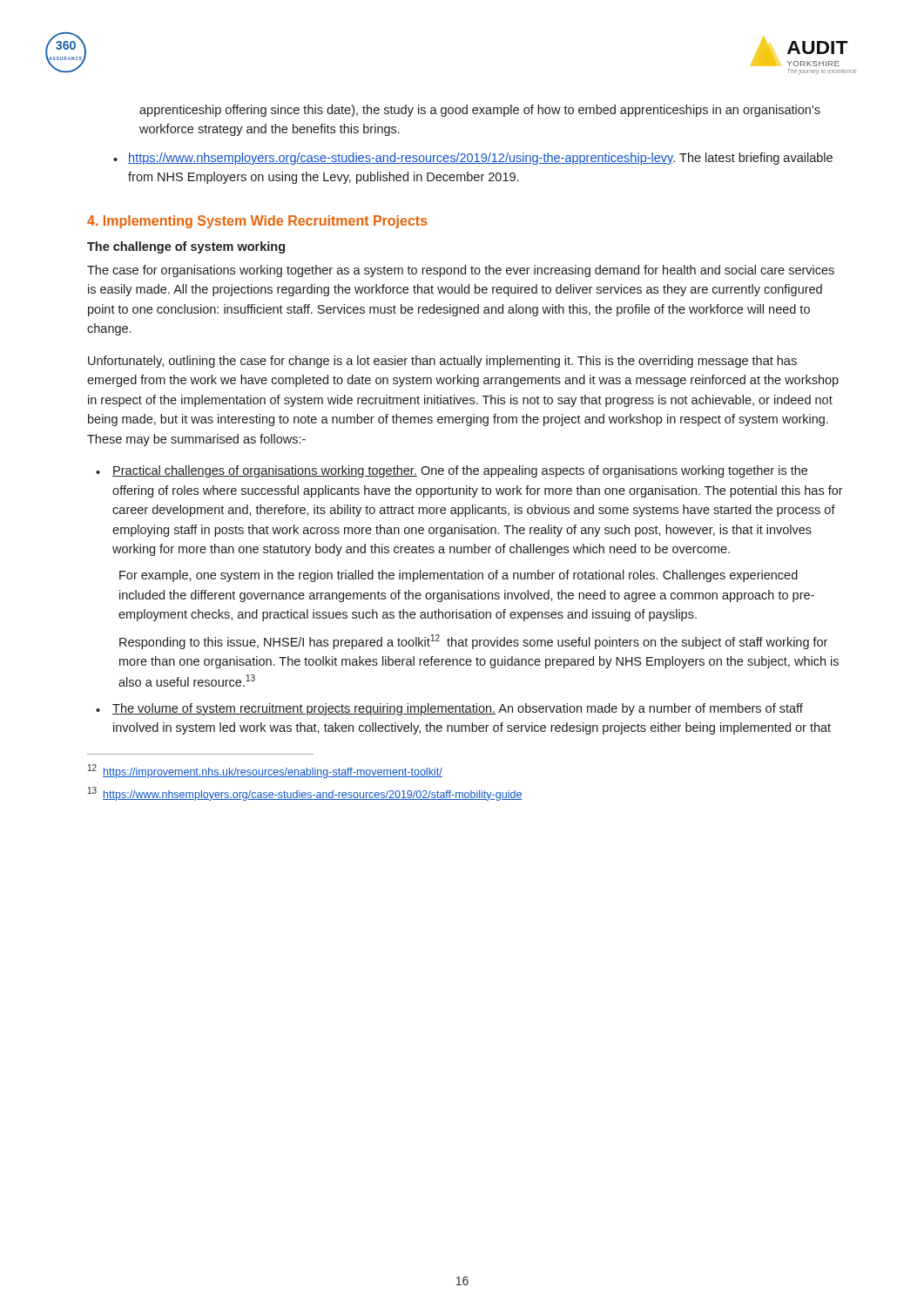
Task: Where is the section header that starts "4. Implementing System Wide"?
Action: [x=257, y=221]
